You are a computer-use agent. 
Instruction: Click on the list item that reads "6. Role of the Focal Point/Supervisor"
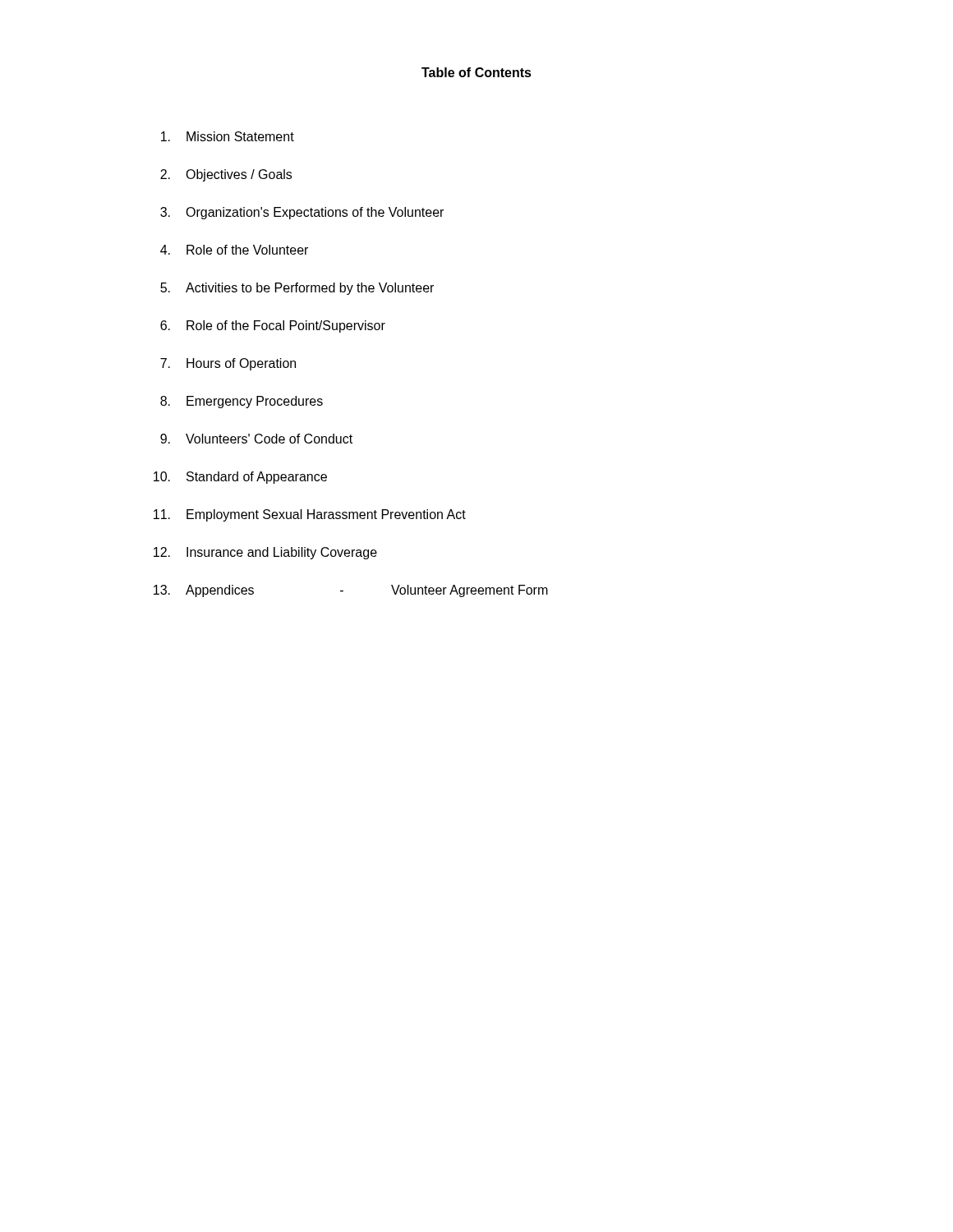273,326
